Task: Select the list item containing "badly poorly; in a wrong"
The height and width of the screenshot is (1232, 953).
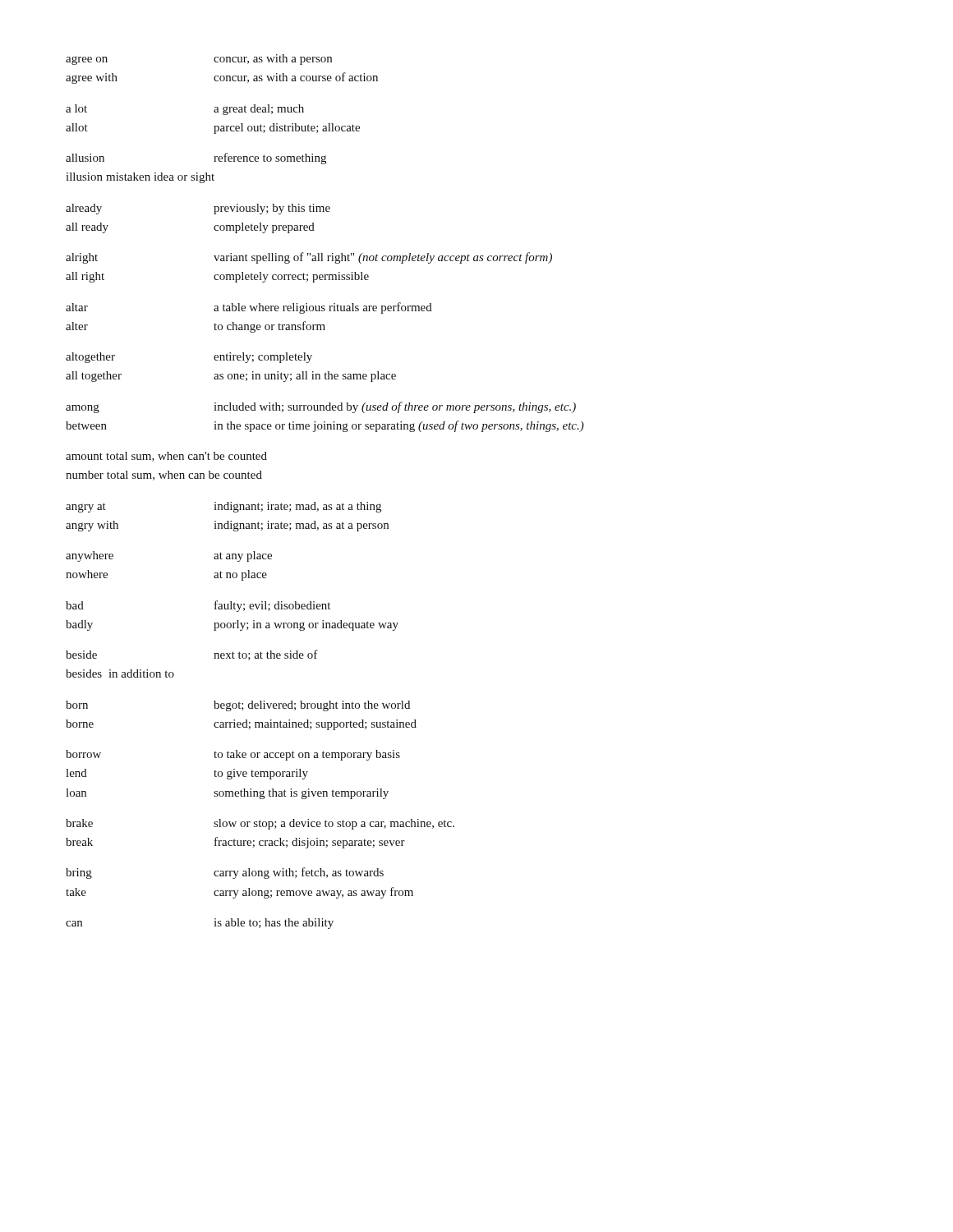Action: (x=232, y=625)
